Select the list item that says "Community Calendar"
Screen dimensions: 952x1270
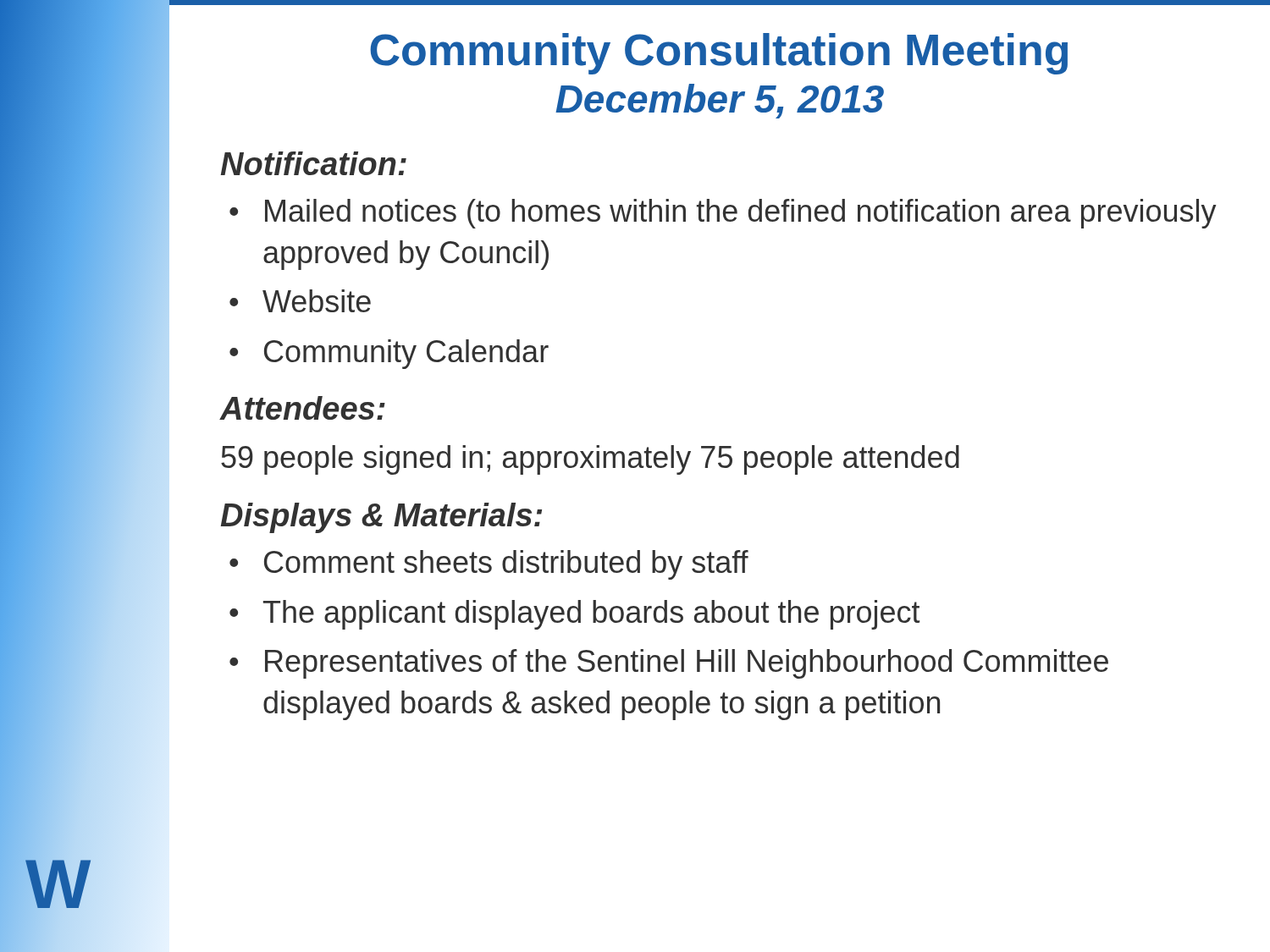(406, 351)
